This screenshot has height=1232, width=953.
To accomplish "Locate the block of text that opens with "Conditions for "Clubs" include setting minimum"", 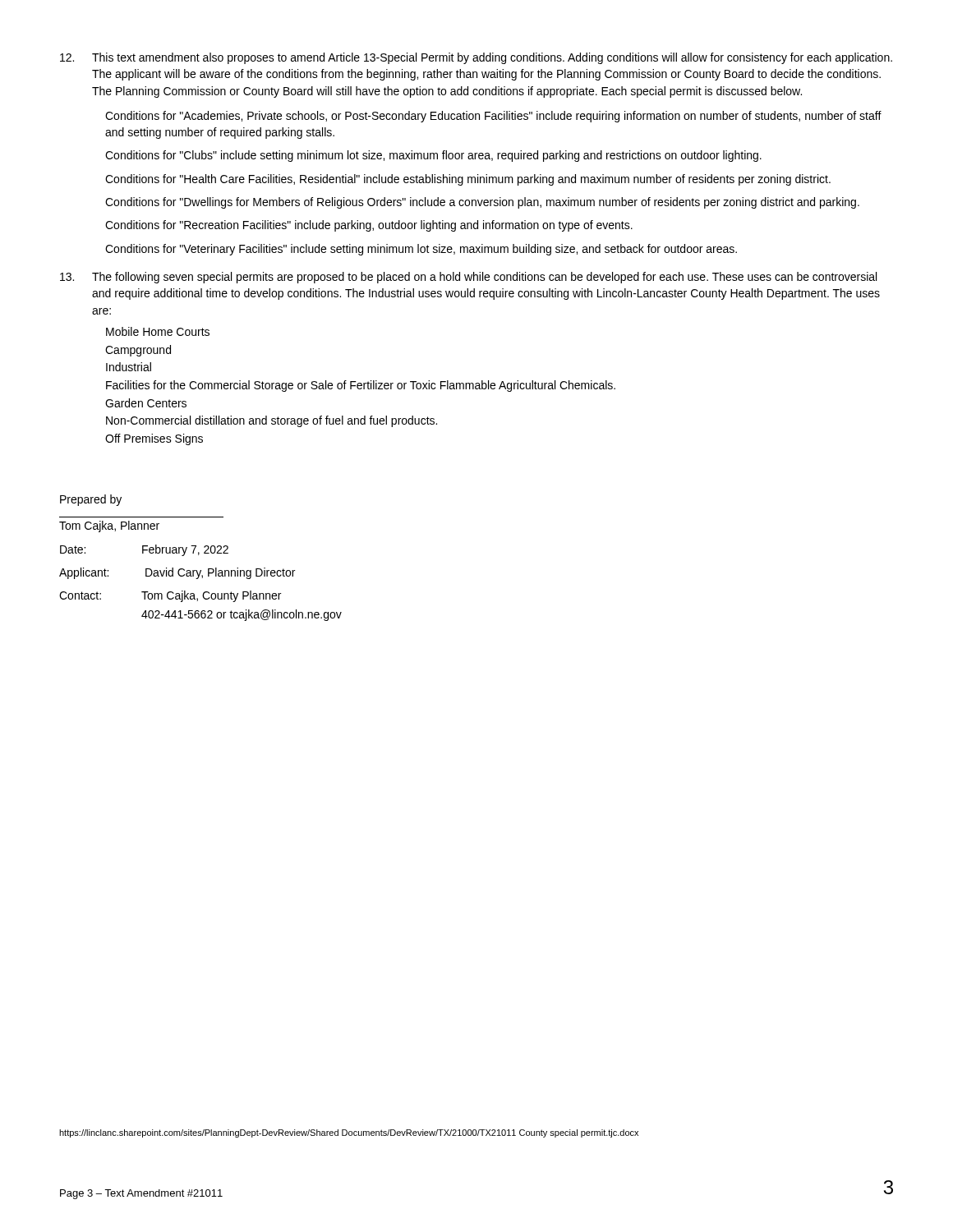I will point(434,156).
